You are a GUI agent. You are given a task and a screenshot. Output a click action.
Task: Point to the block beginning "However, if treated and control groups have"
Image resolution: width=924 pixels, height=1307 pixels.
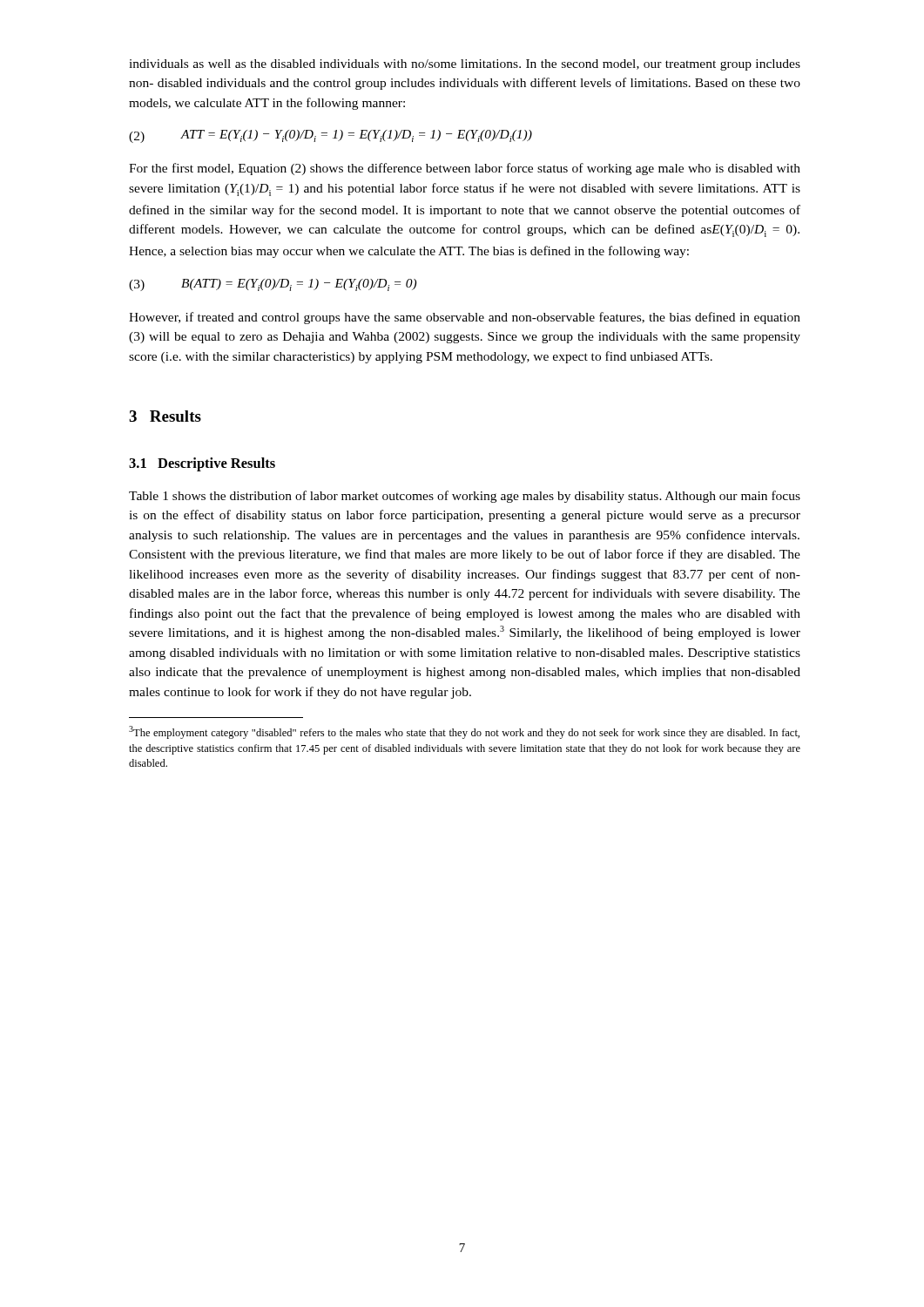(x=465, y=336)
